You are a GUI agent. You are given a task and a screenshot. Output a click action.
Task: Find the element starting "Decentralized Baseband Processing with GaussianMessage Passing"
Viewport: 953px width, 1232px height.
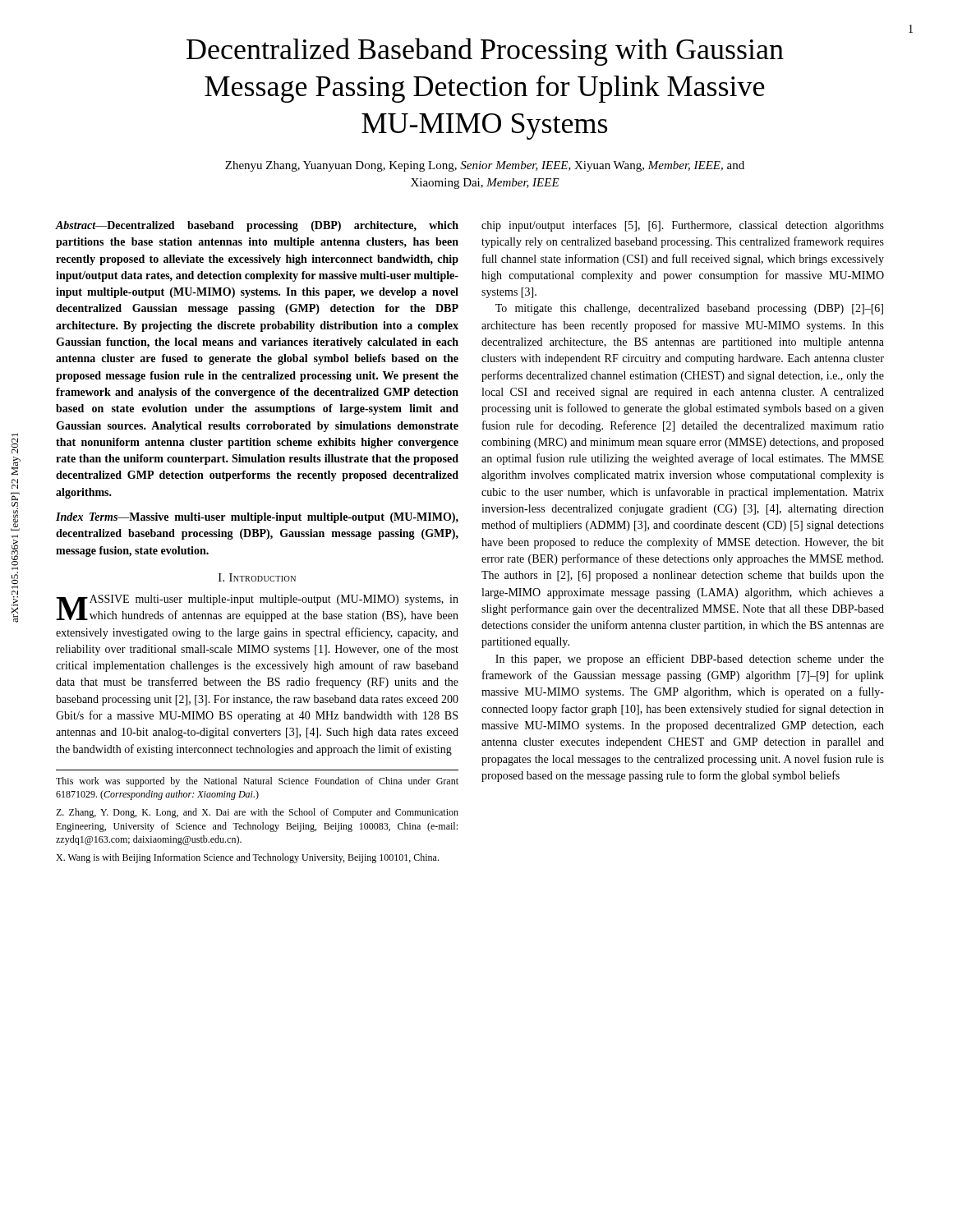click(485, 87)
